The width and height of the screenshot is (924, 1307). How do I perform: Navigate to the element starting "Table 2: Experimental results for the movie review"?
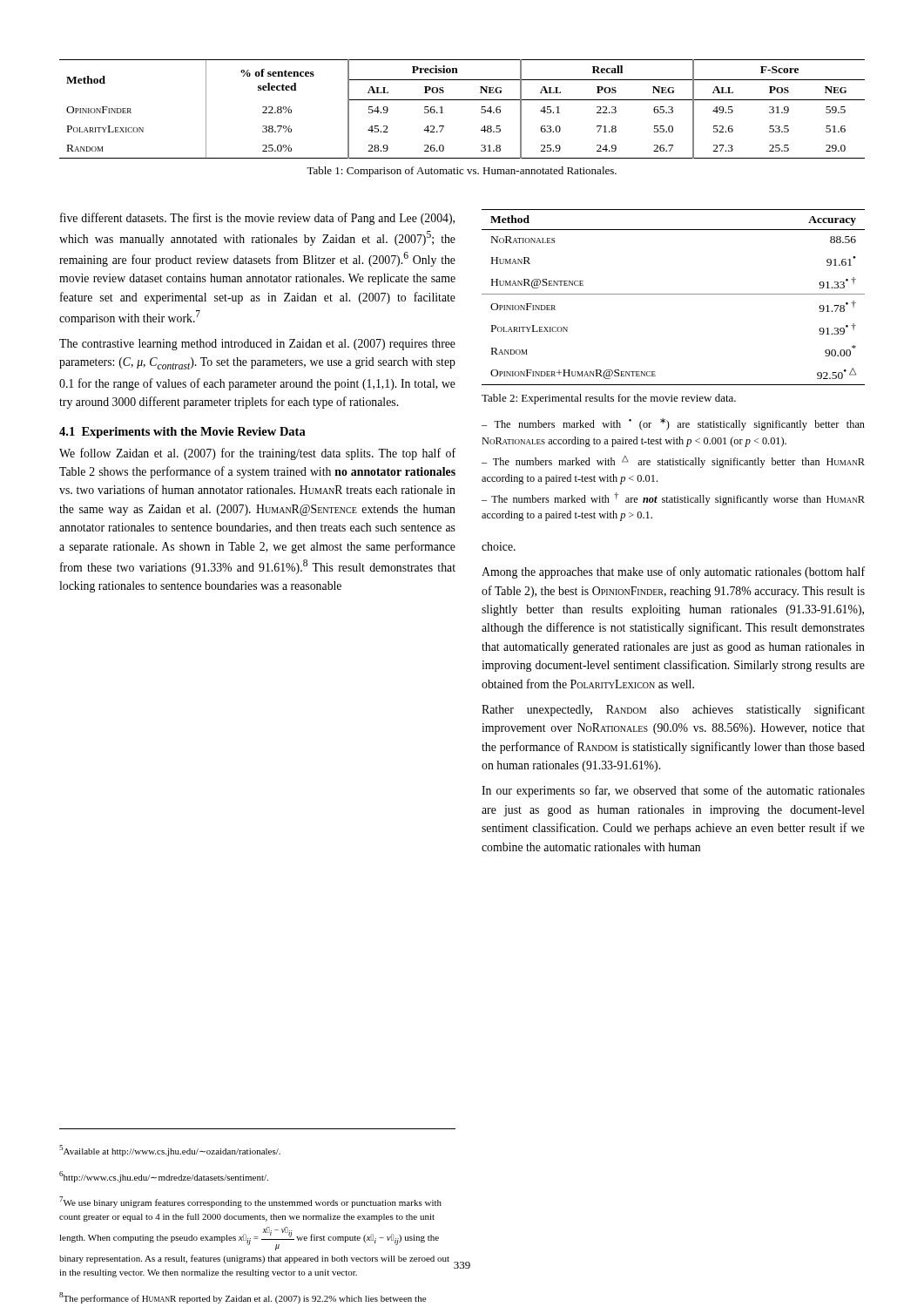609,398
